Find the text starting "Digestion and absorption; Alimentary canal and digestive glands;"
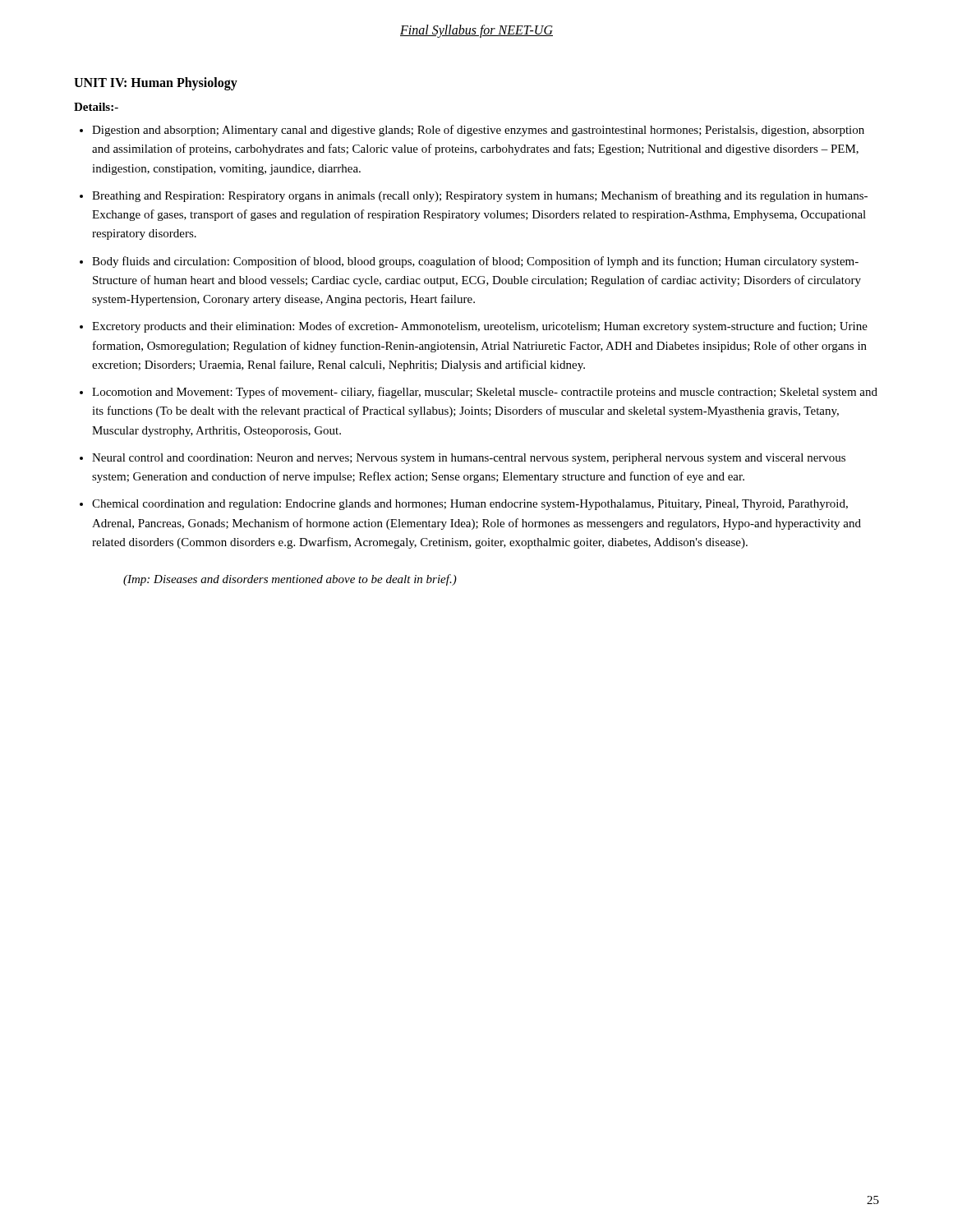The height and width of the screenshot is (1232, 953). tap(478, 149)
